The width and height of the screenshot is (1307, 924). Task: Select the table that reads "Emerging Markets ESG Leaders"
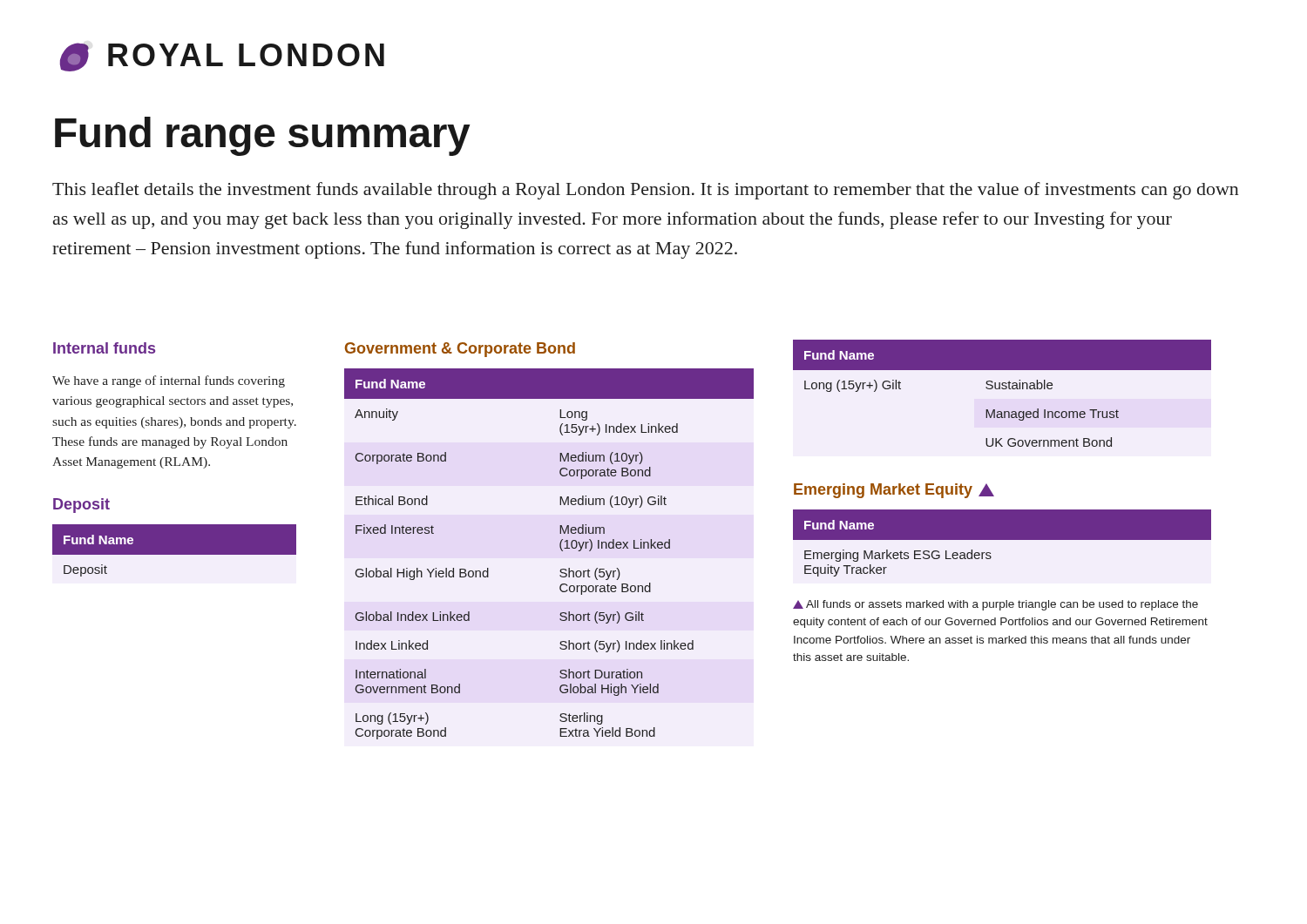(x=1028, y=546)
